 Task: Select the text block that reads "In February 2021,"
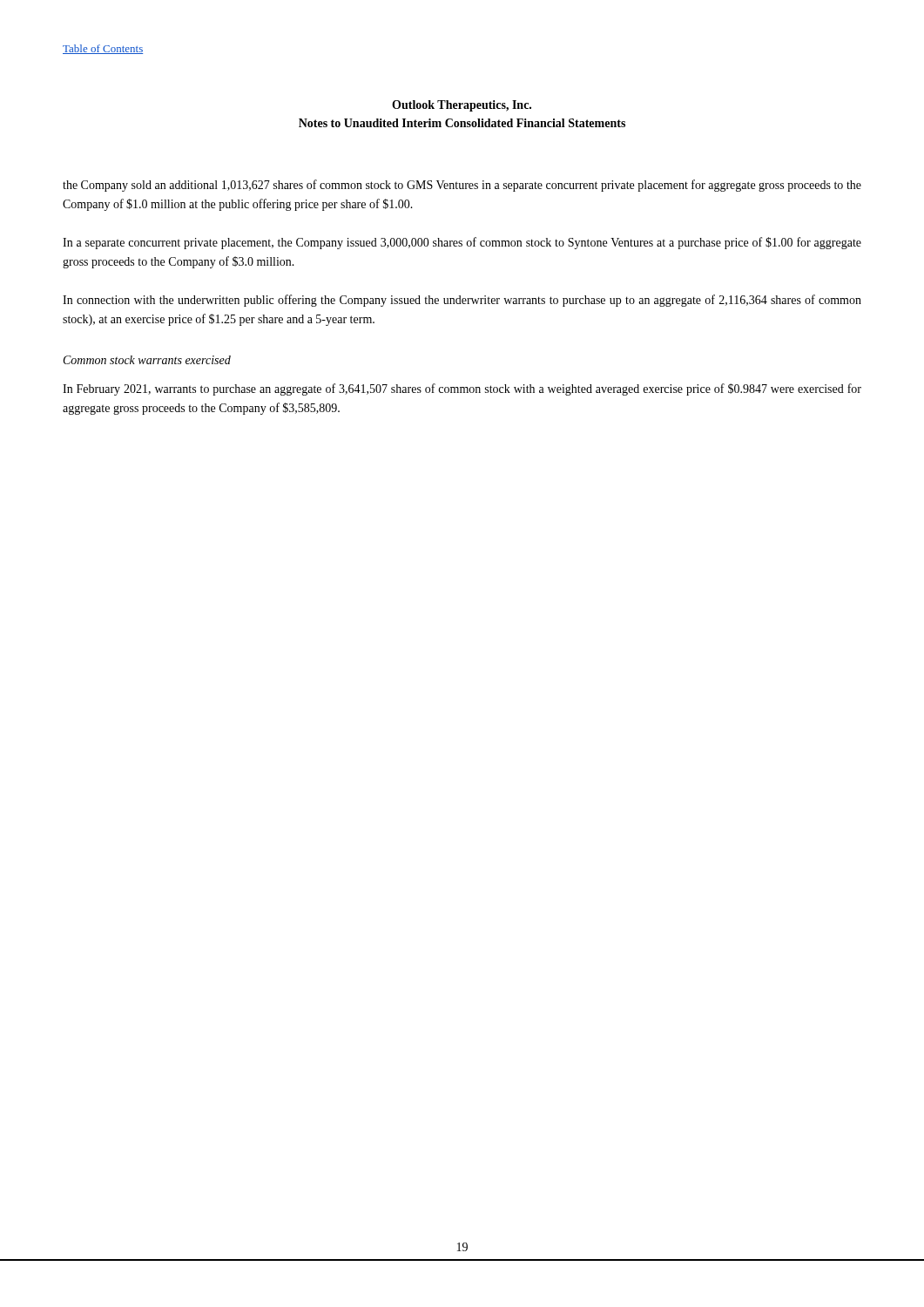462,399
